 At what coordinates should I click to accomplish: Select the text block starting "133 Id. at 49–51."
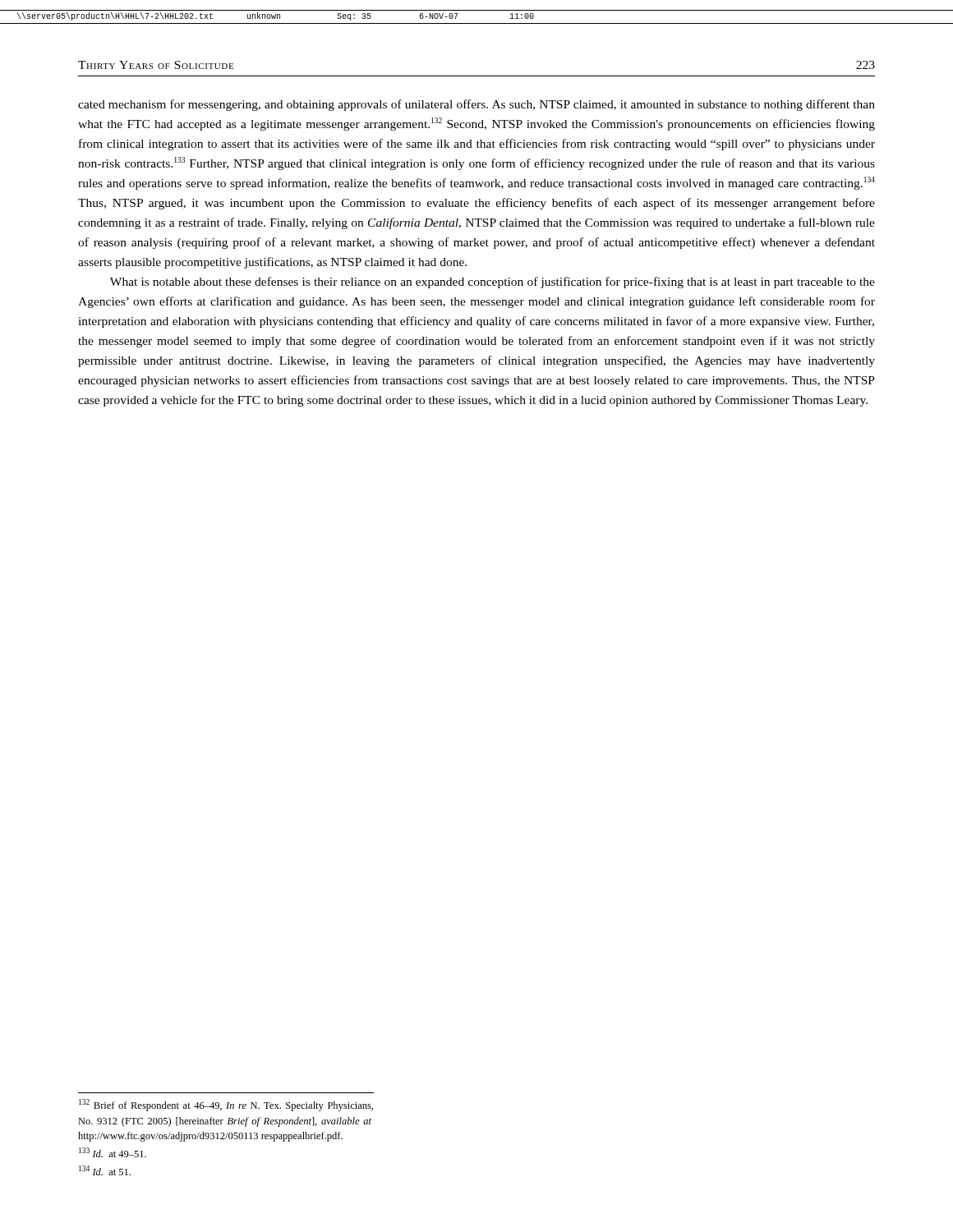[112, 1153]
